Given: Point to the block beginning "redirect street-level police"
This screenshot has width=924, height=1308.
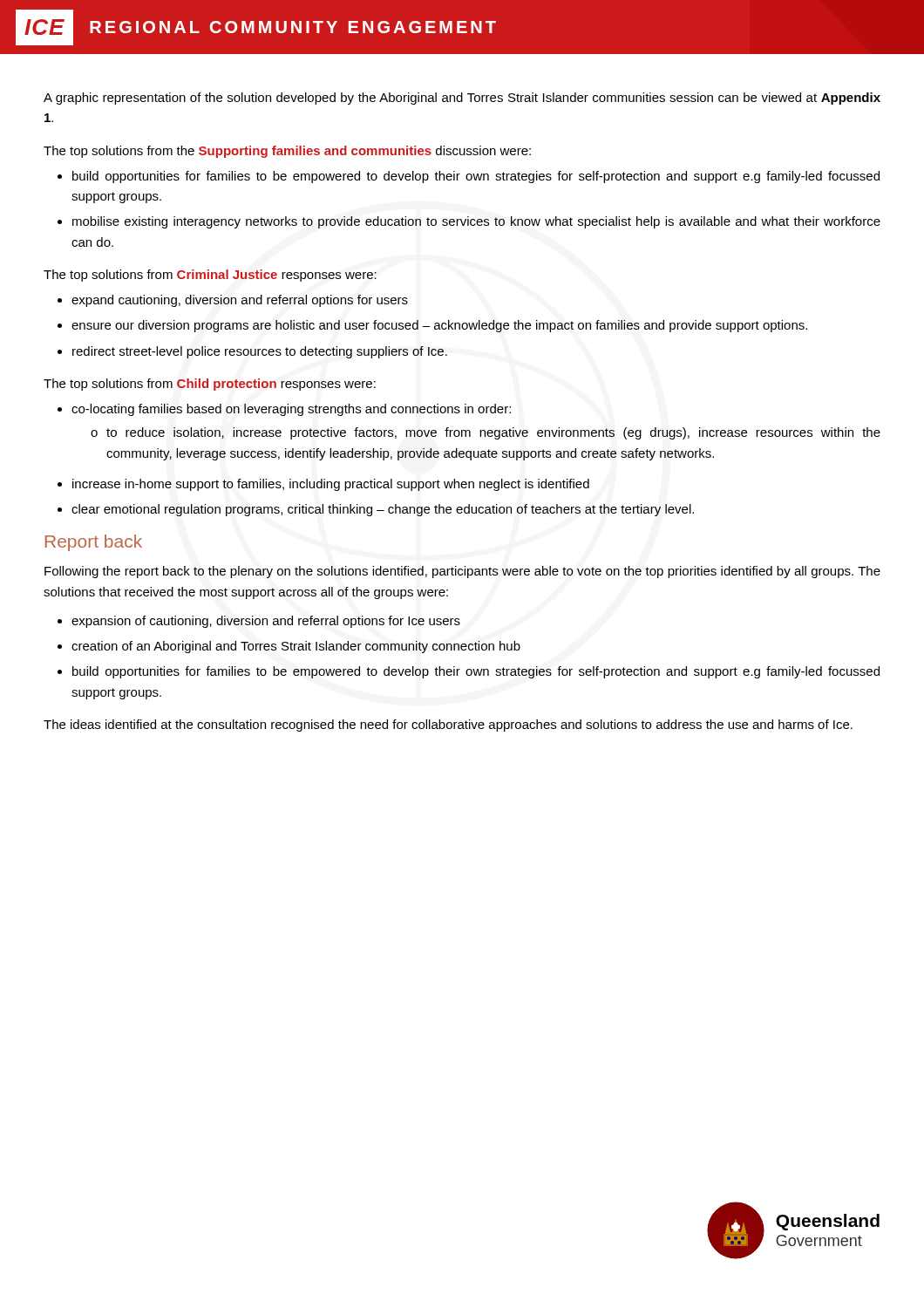Looking at the screenshot, I should pyautogui.click(x=260, y=351).
